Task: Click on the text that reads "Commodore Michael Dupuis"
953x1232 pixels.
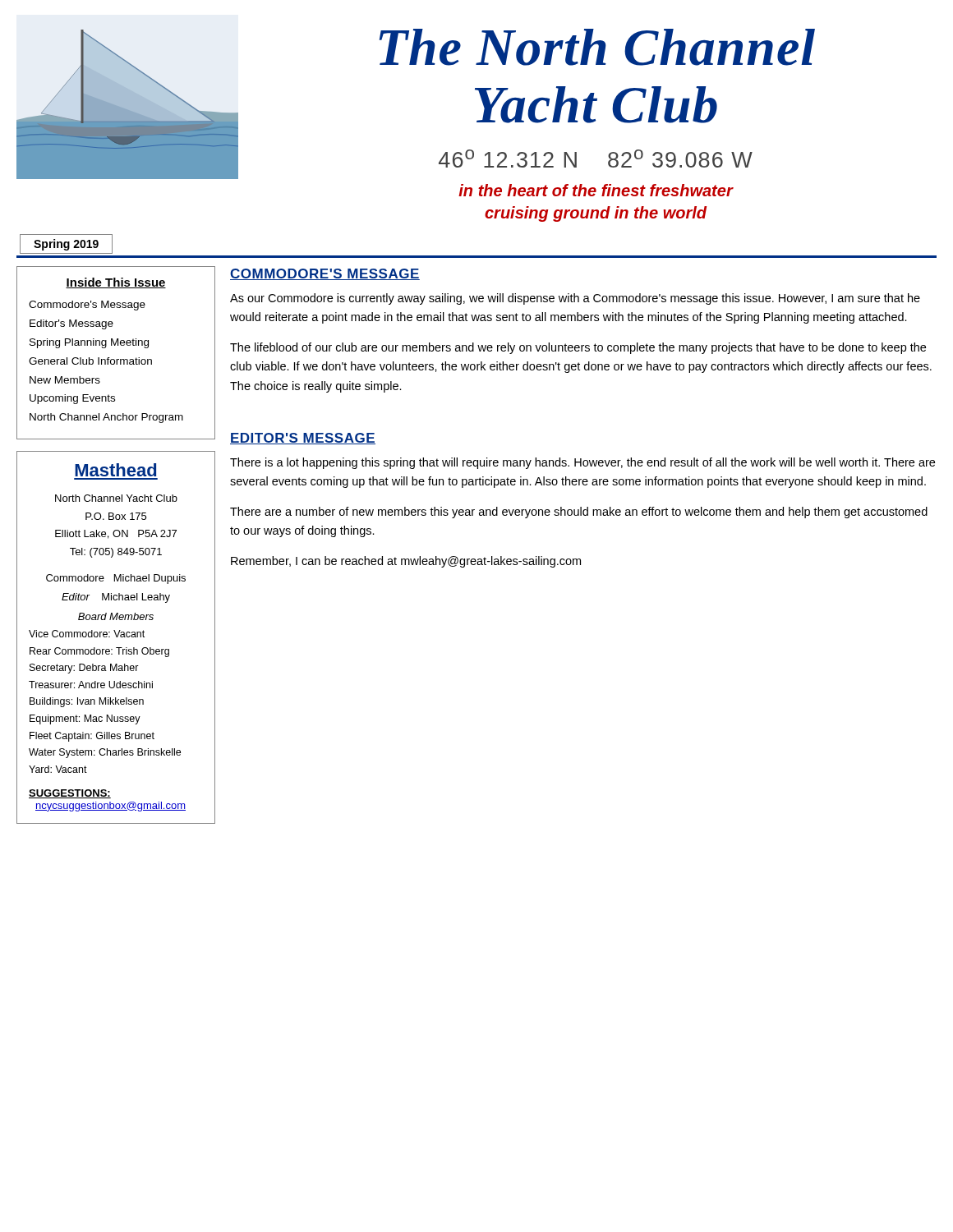Action: (116, 578)
